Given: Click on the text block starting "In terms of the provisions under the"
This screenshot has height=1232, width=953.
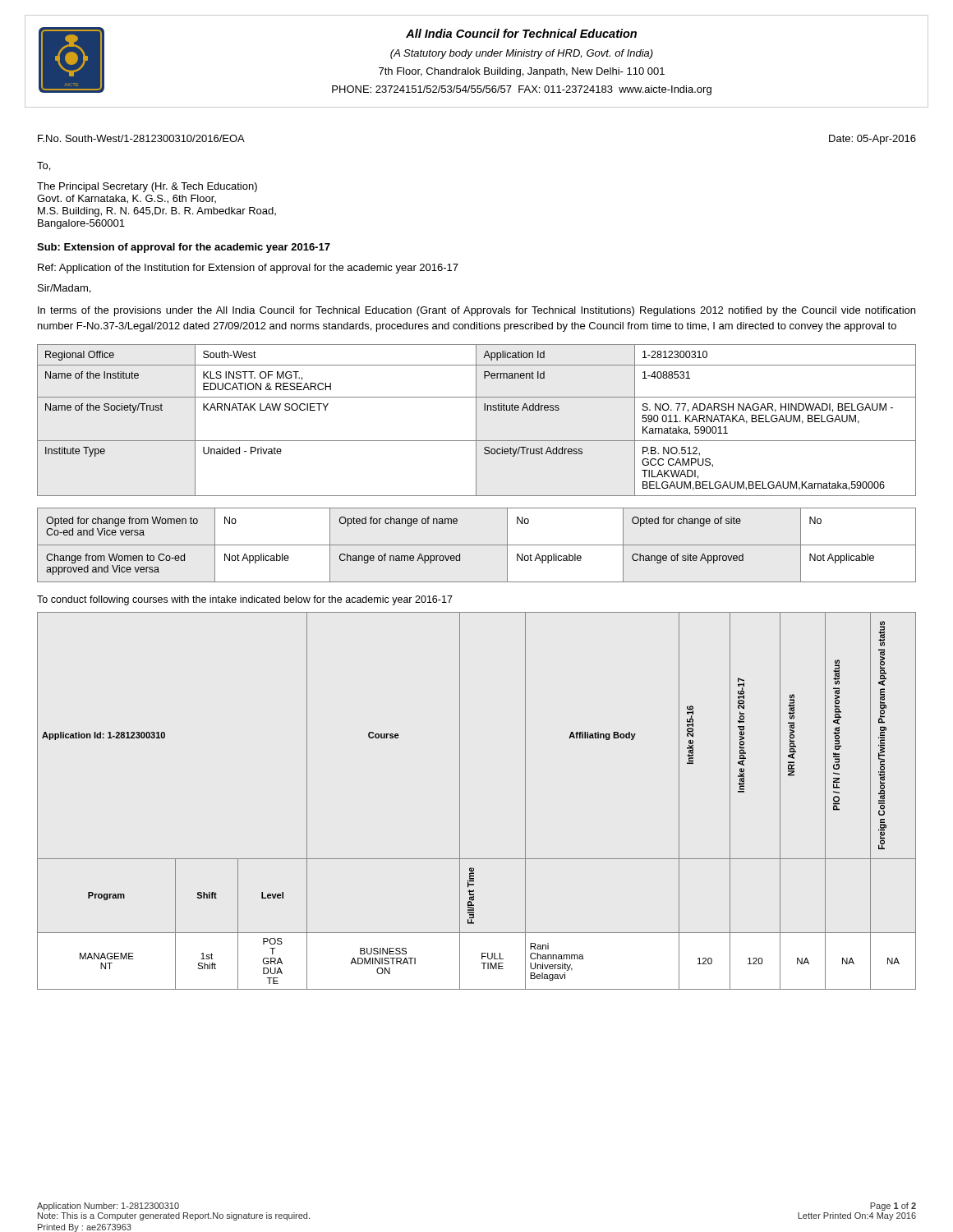Looking at the screenshot, I should 476,318.
